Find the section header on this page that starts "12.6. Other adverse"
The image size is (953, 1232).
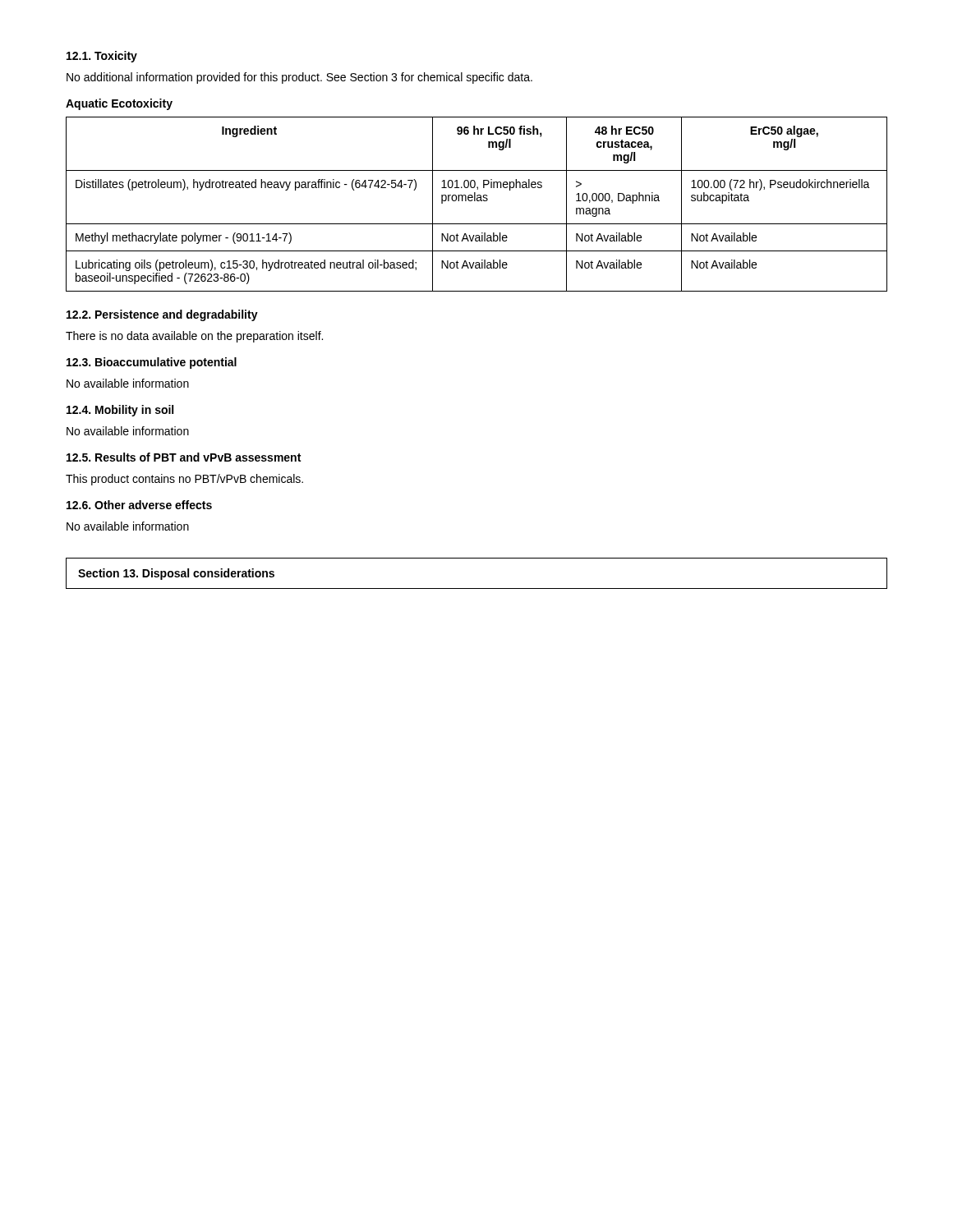[x=139, y=505]
